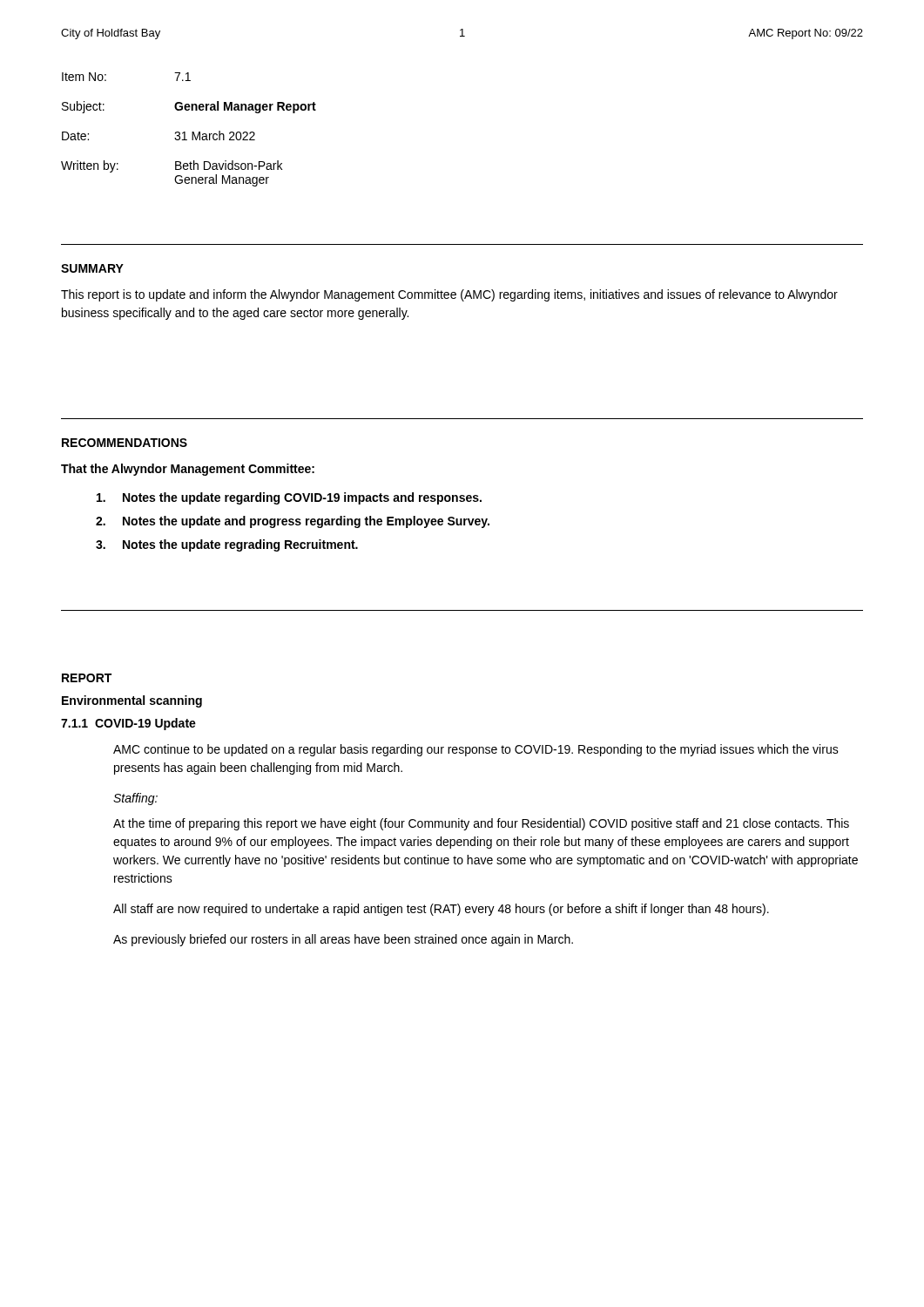Select the text block that reads "That the Alwyndor Management"
The image size is (924, 1307).
click(188, 469)
